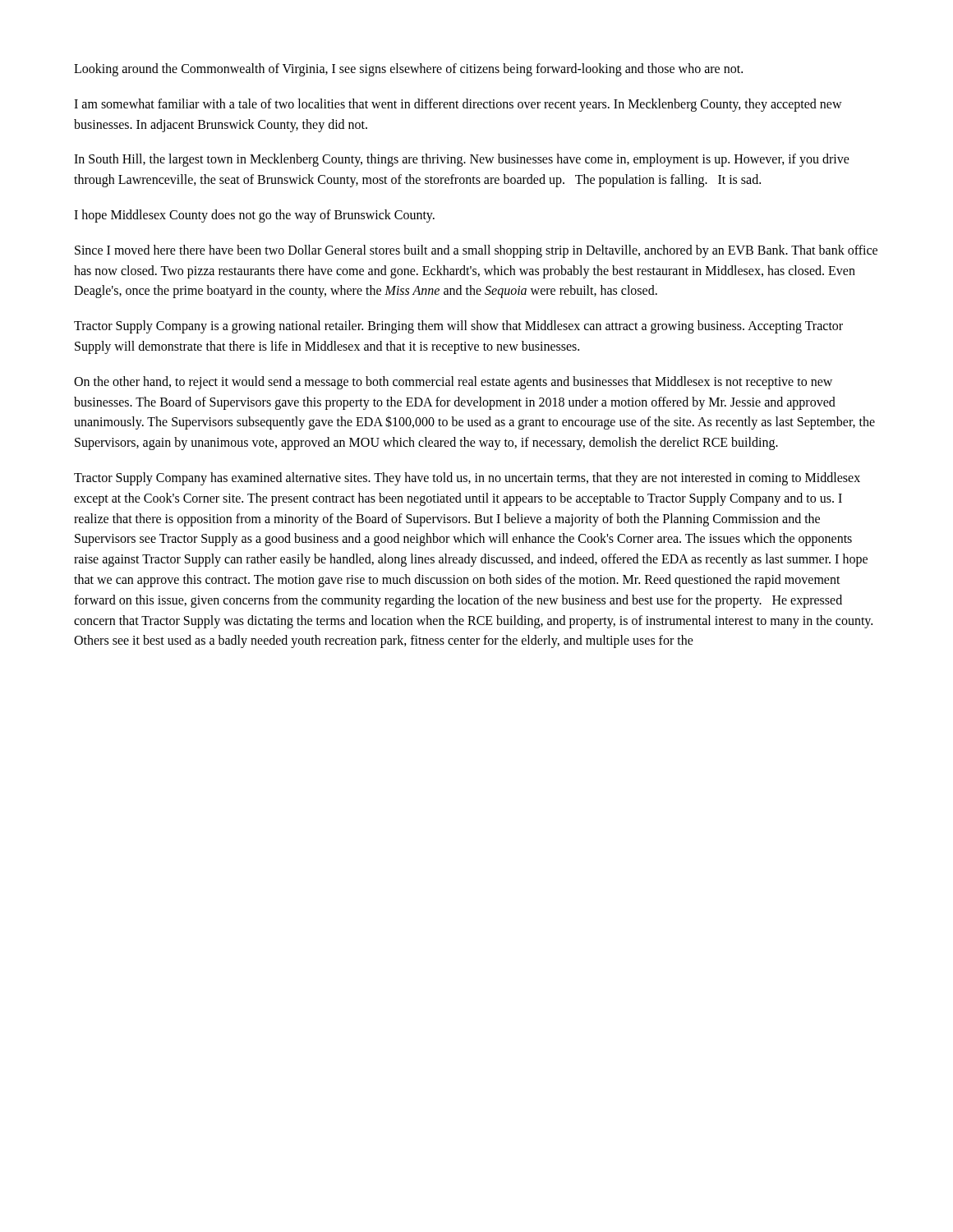
Task: Locate the region starting "In South Hill, the largest"
Action: pos(462,169)
